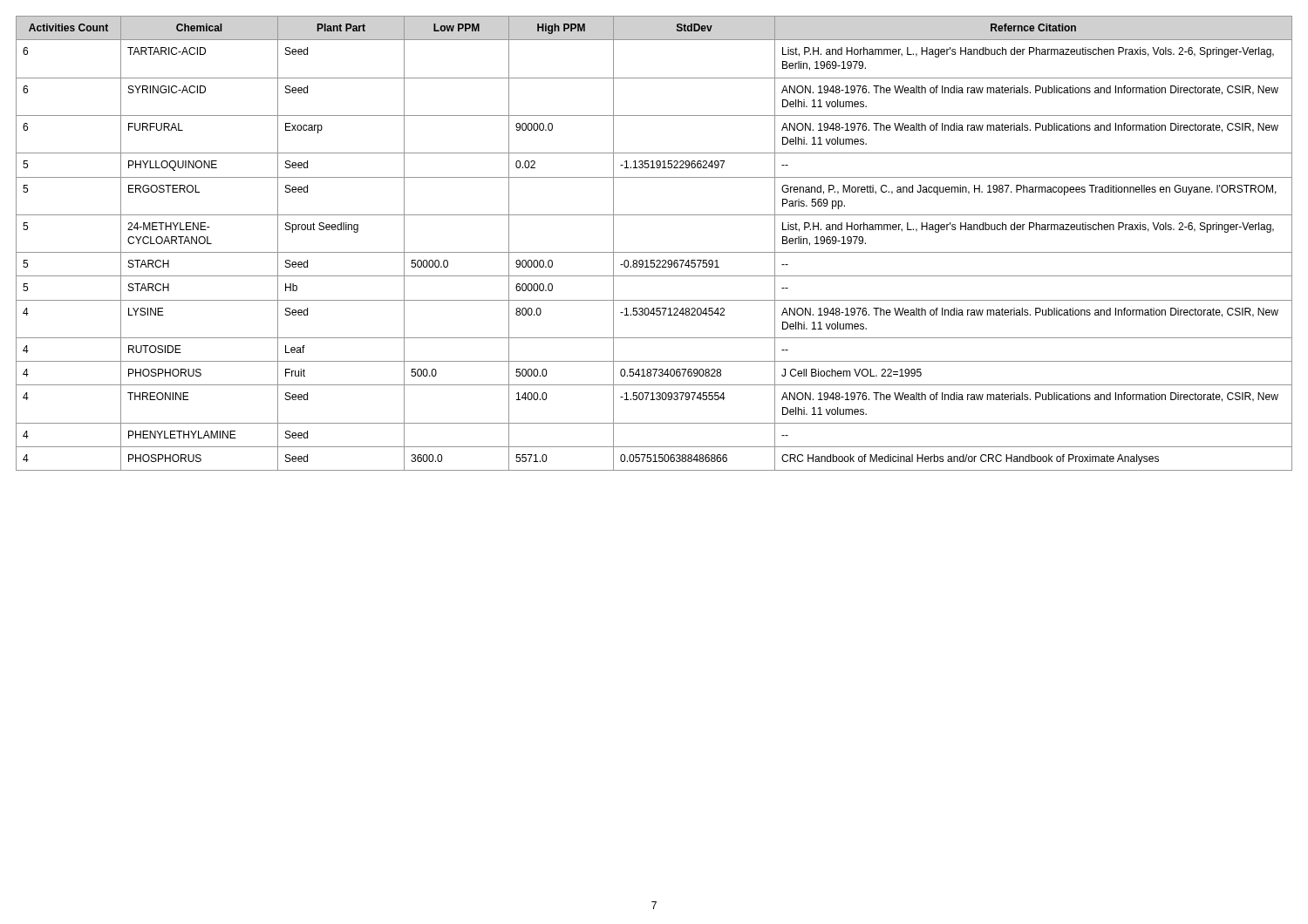1308x924 pixels.
Task: Select the table that reads "CRC Handbook of"
Action: pyautogui.click(x=654, y=243)
